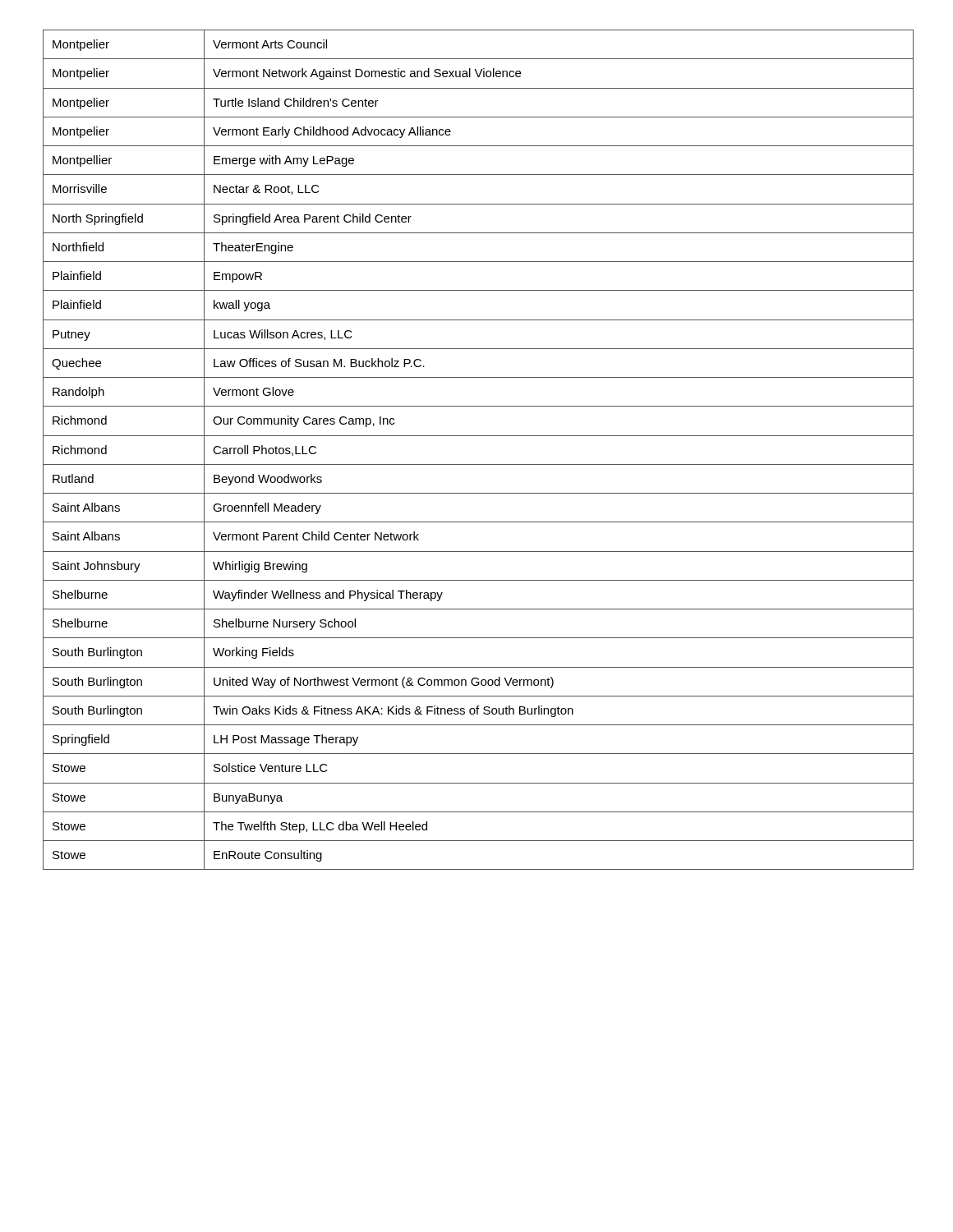Click the table

(478, 450)
